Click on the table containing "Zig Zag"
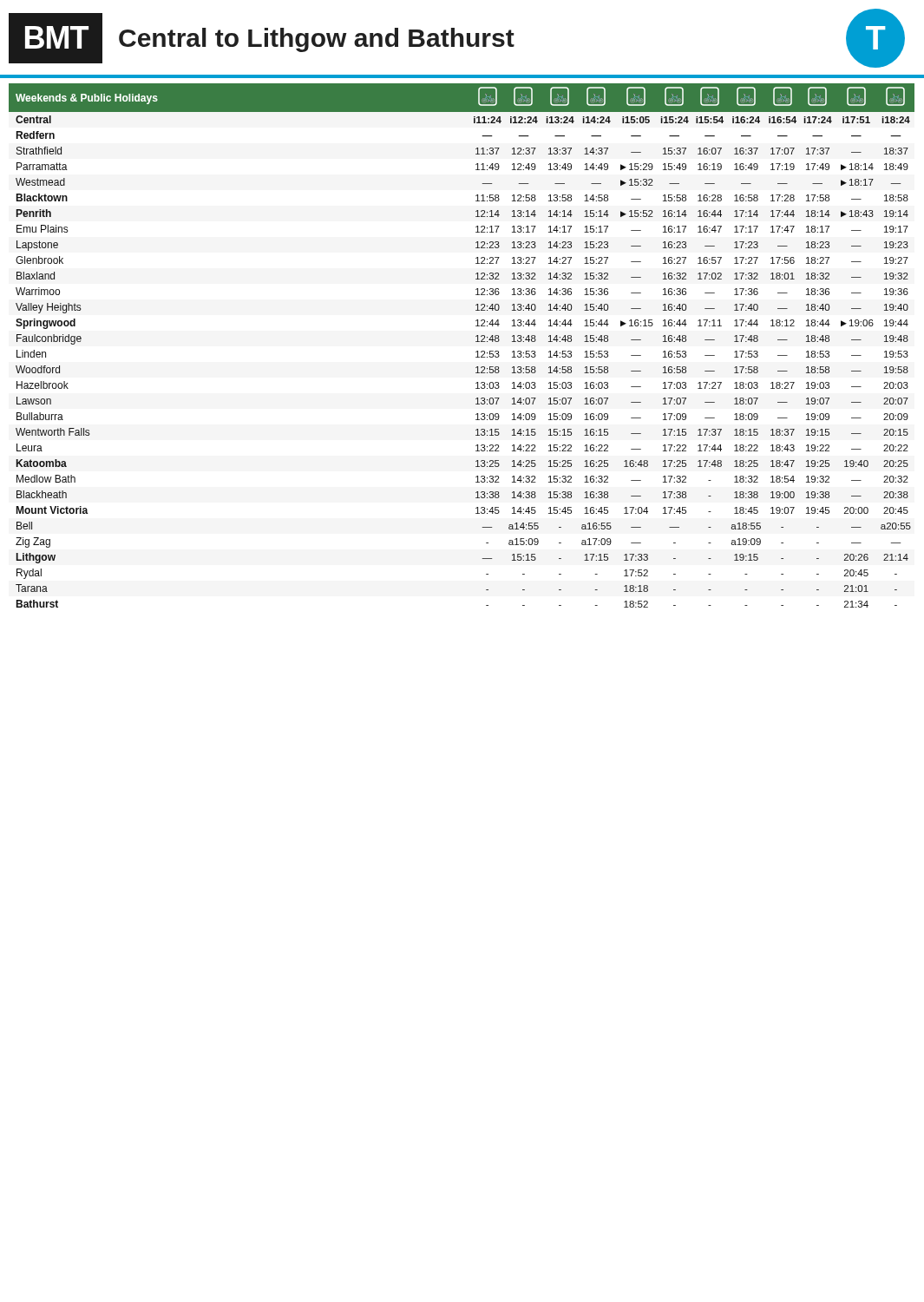The height and width of the screenshot is (1302, 924). click(462, 348)
